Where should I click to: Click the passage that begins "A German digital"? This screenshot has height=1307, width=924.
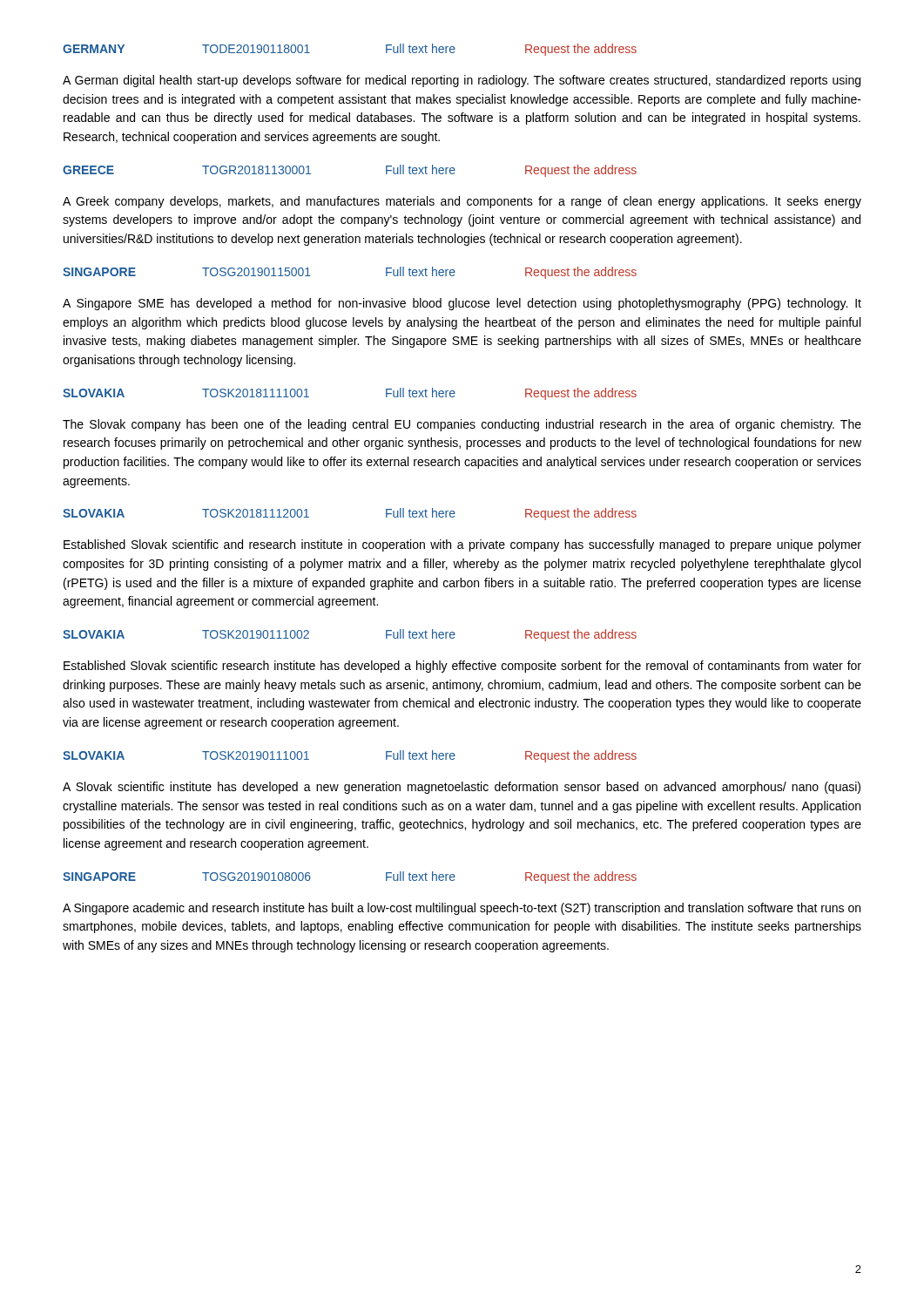pyautogui.click(x=462, y=109)
